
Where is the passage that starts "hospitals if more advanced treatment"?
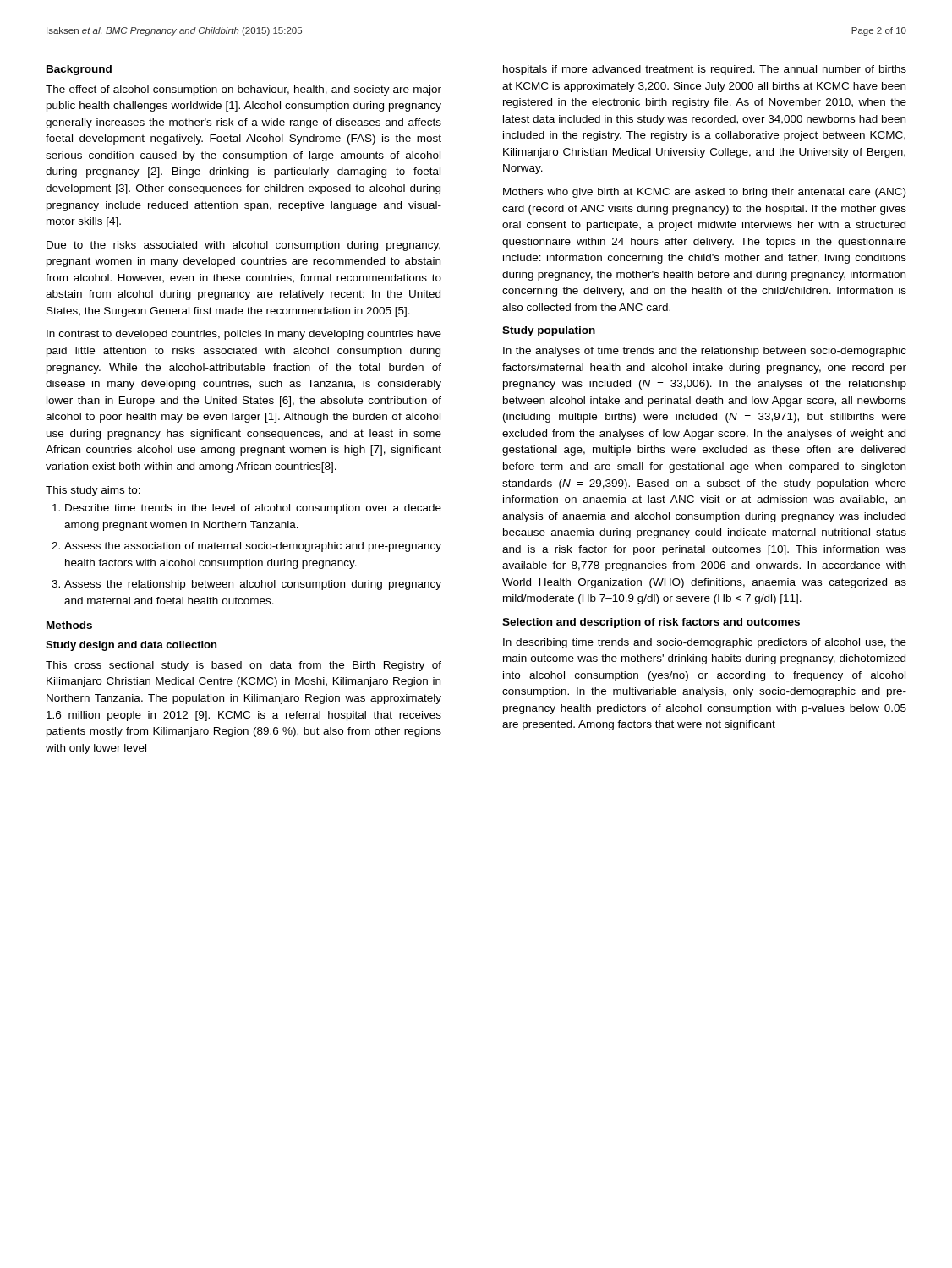704,118
